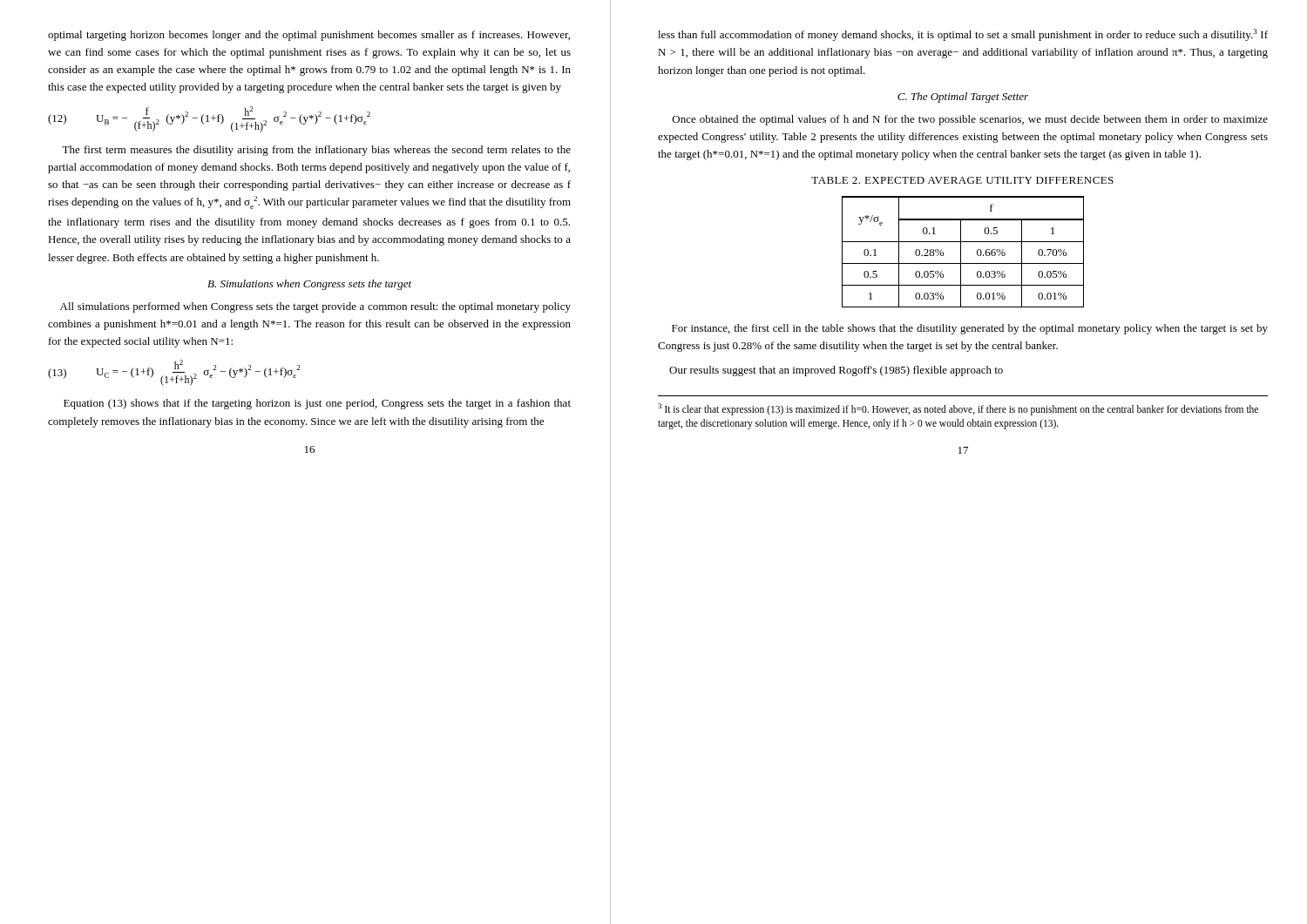The image size is (1307, 924).
Task: Locate the block of text that opens with "optimal targeting horizon becomes longer"
Action: click(309, 61)
